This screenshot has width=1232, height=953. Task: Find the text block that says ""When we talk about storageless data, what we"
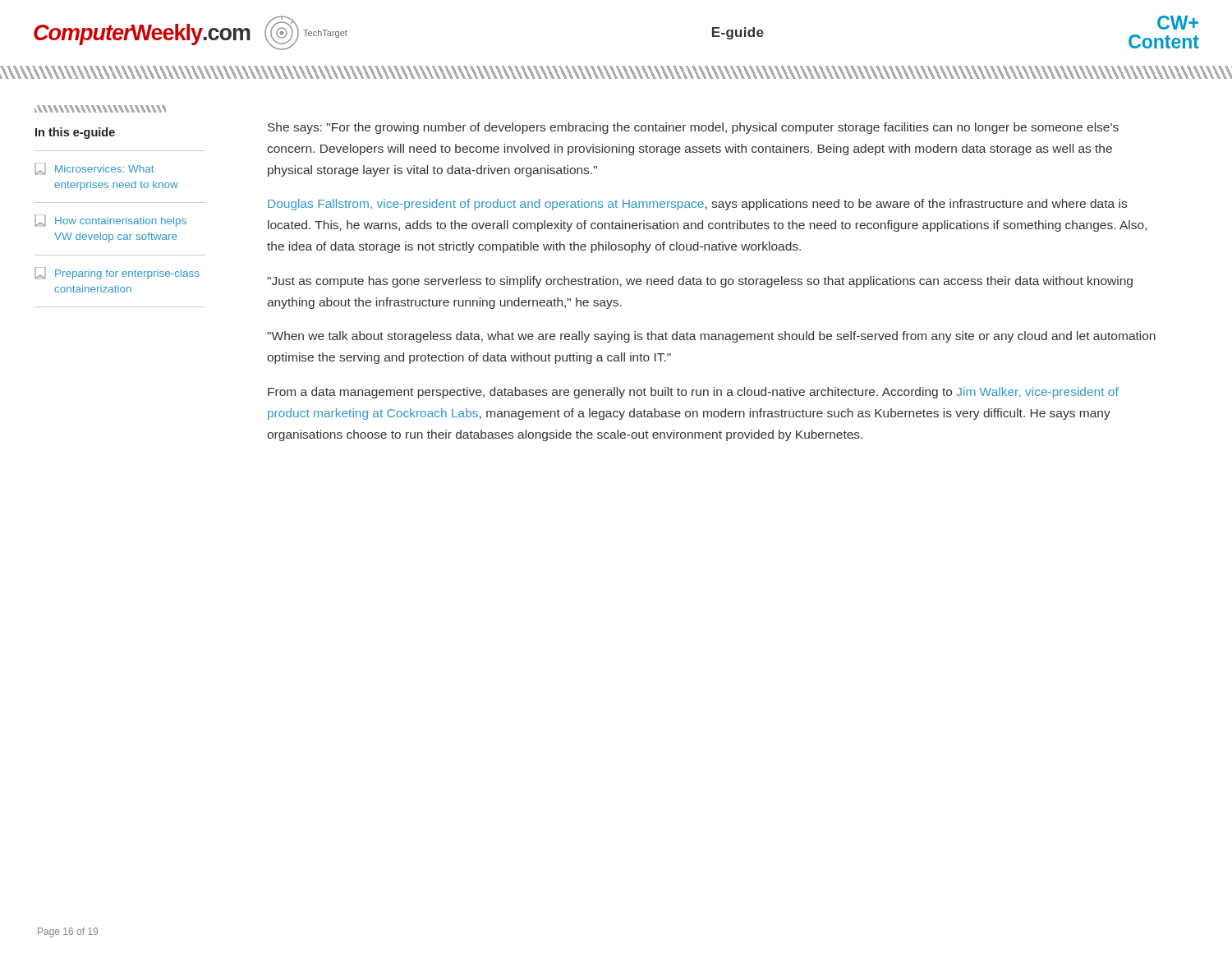(x=713, y=347)
